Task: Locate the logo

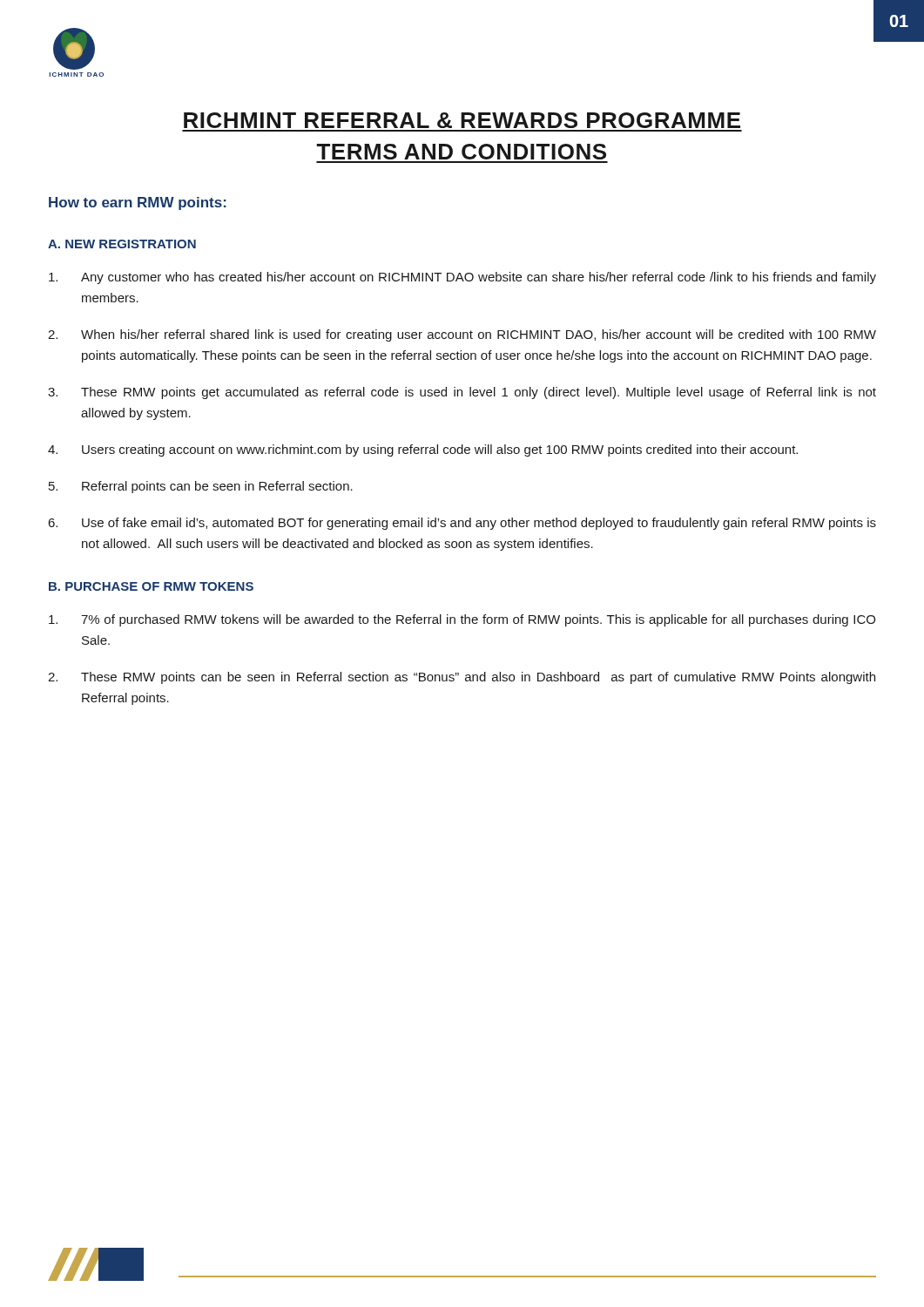Action: [x=91, y=55]
